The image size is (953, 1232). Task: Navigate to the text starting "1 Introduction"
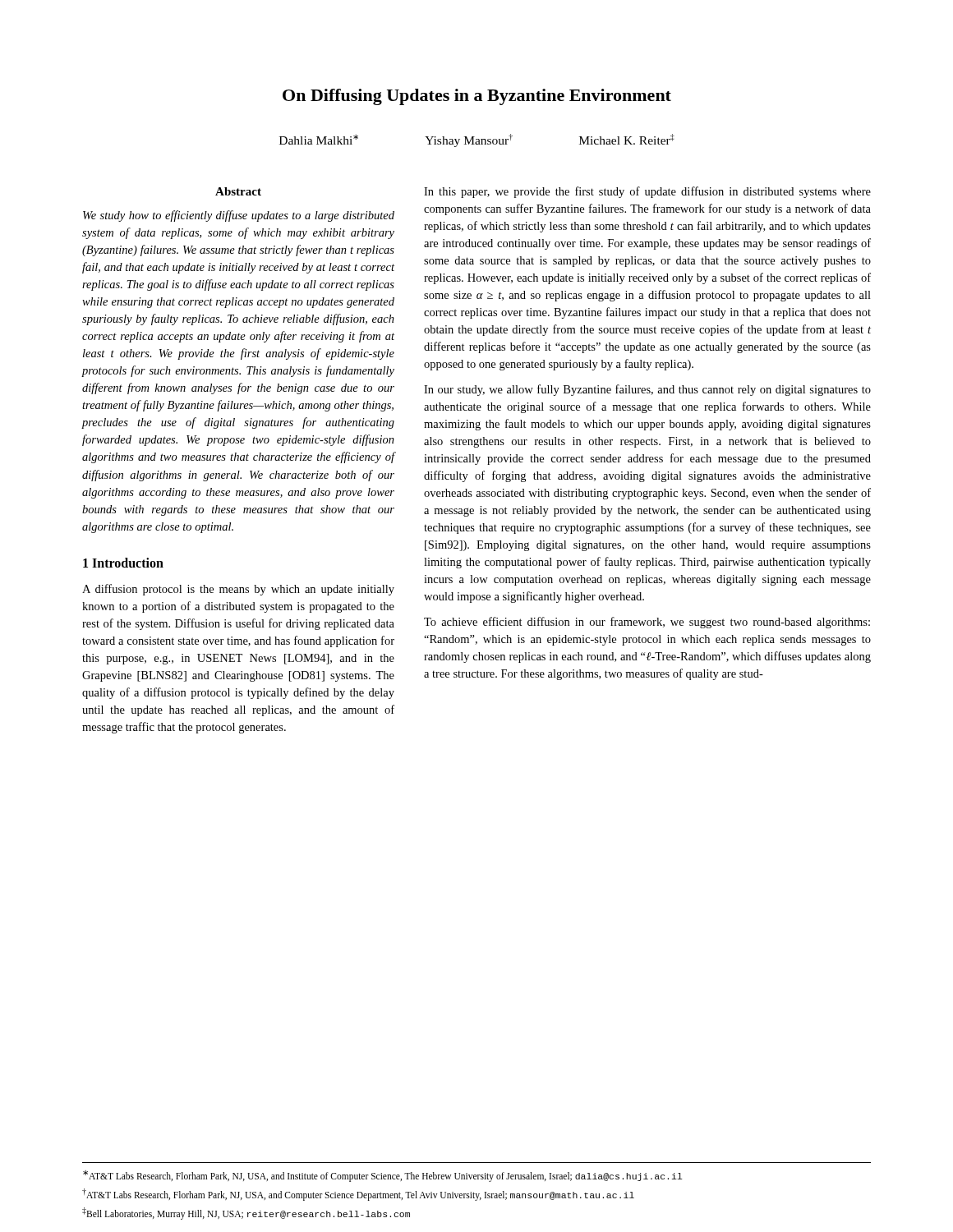coord(123,563)
